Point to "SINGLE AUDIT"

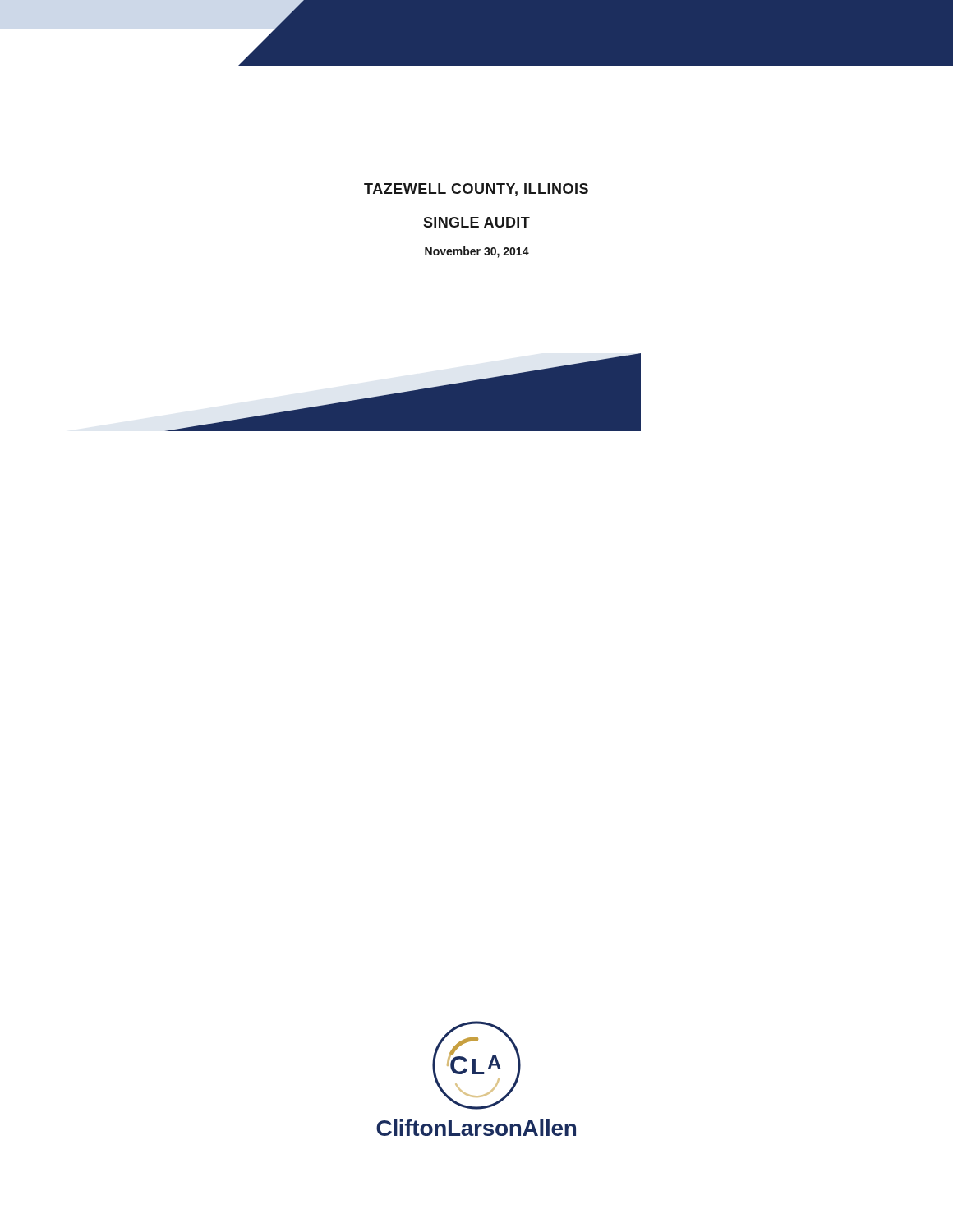pyautogui.click(x=476, y=223)
